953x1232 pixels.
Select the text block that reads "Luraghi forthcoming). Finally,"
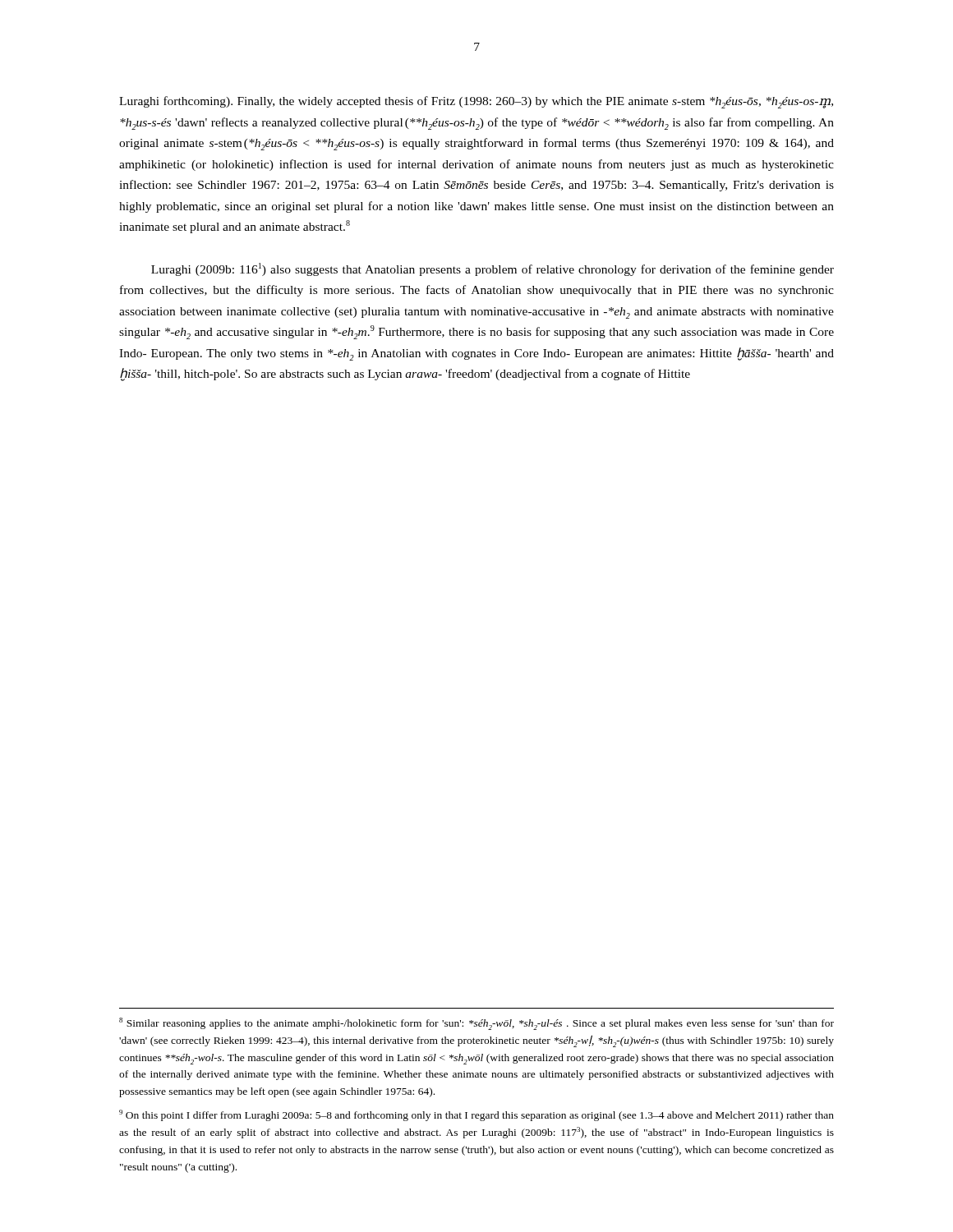point(476,164)
